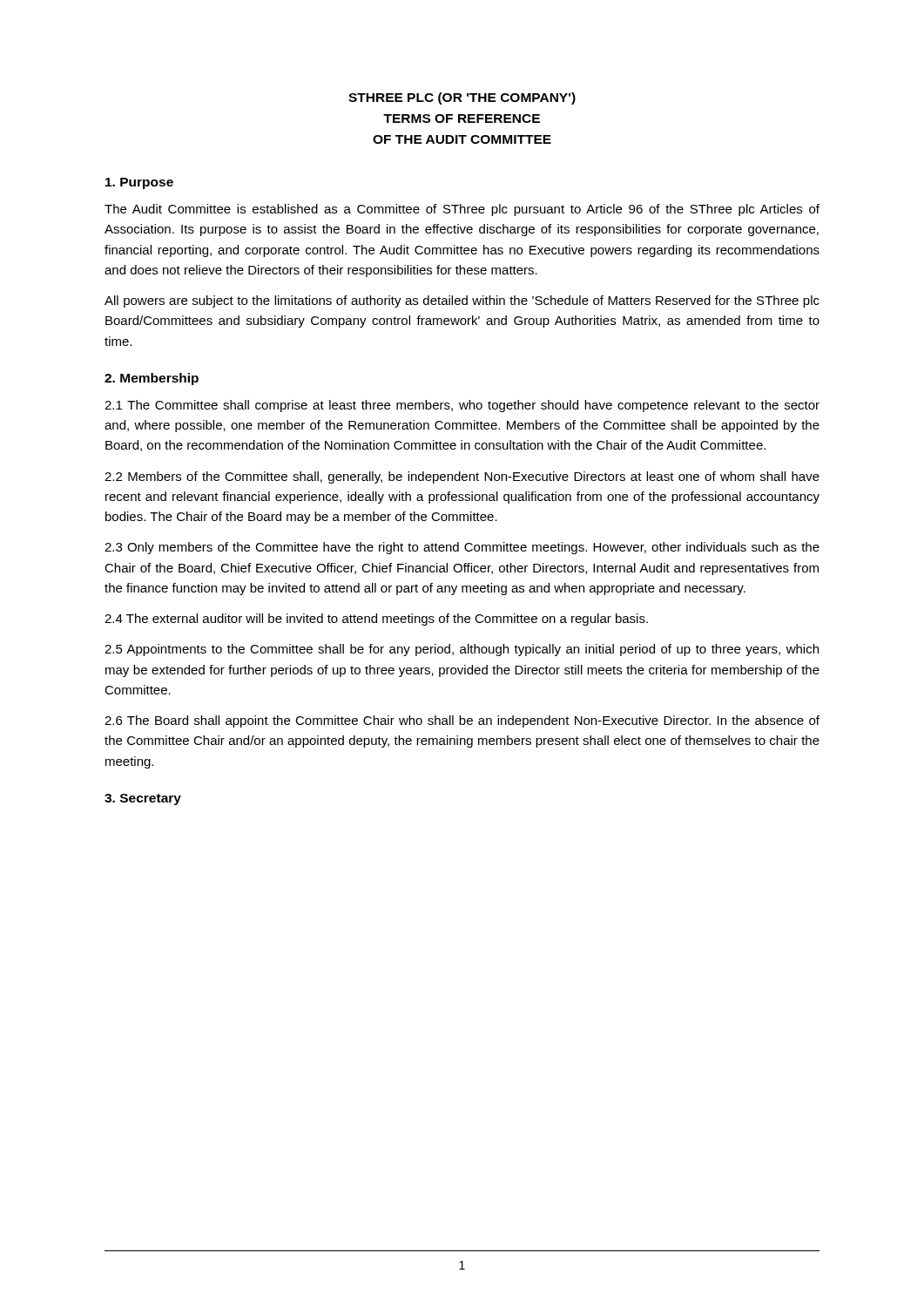Where is the passage that starts "6 The Board shall appoint"?
Screen dimensions: 1307x924
click(x=462, y=740)
